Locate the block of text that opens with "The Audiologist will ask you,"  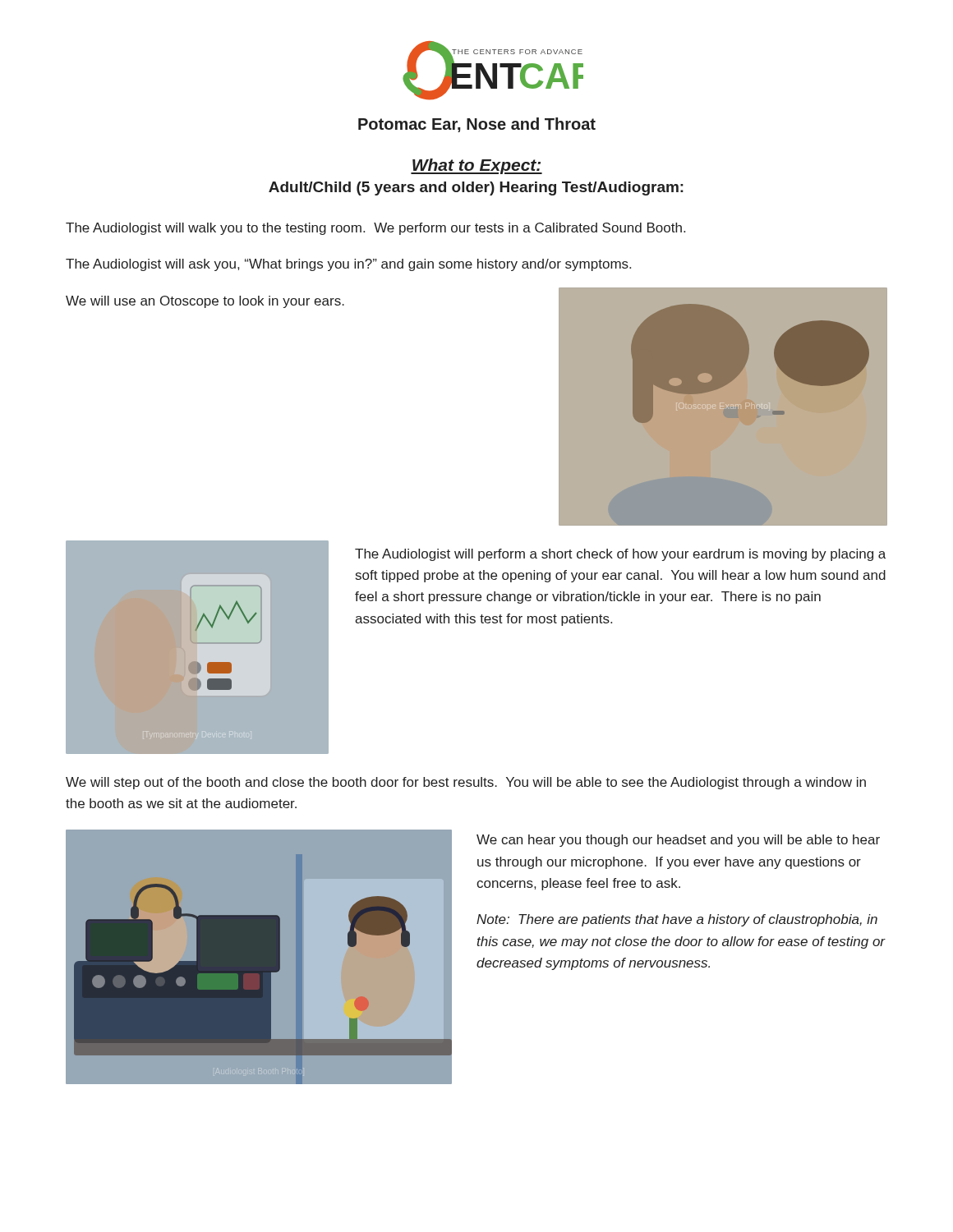pos(349,264)
